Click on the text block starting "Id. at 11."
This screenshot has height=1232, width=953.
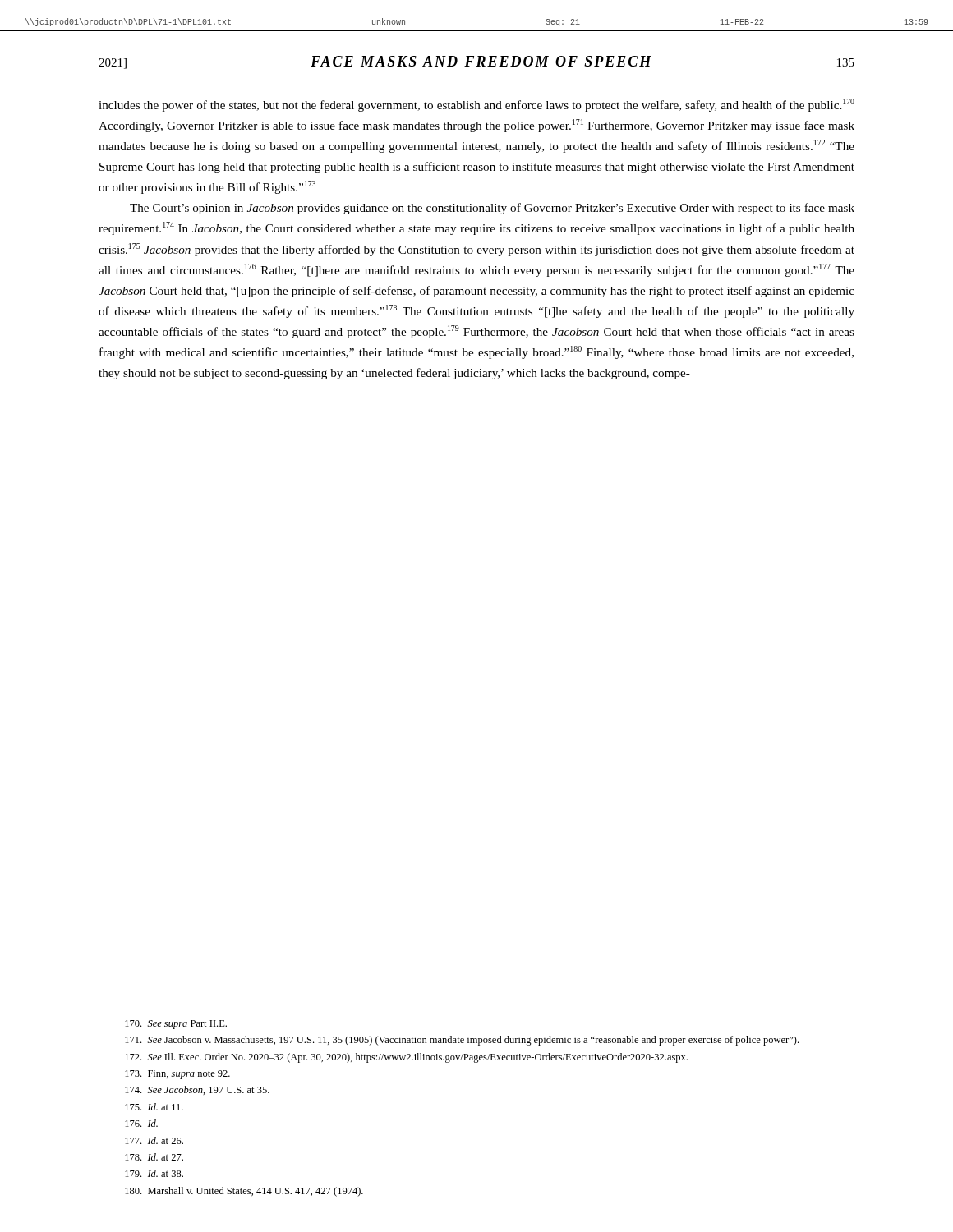tap(154, 1107)
